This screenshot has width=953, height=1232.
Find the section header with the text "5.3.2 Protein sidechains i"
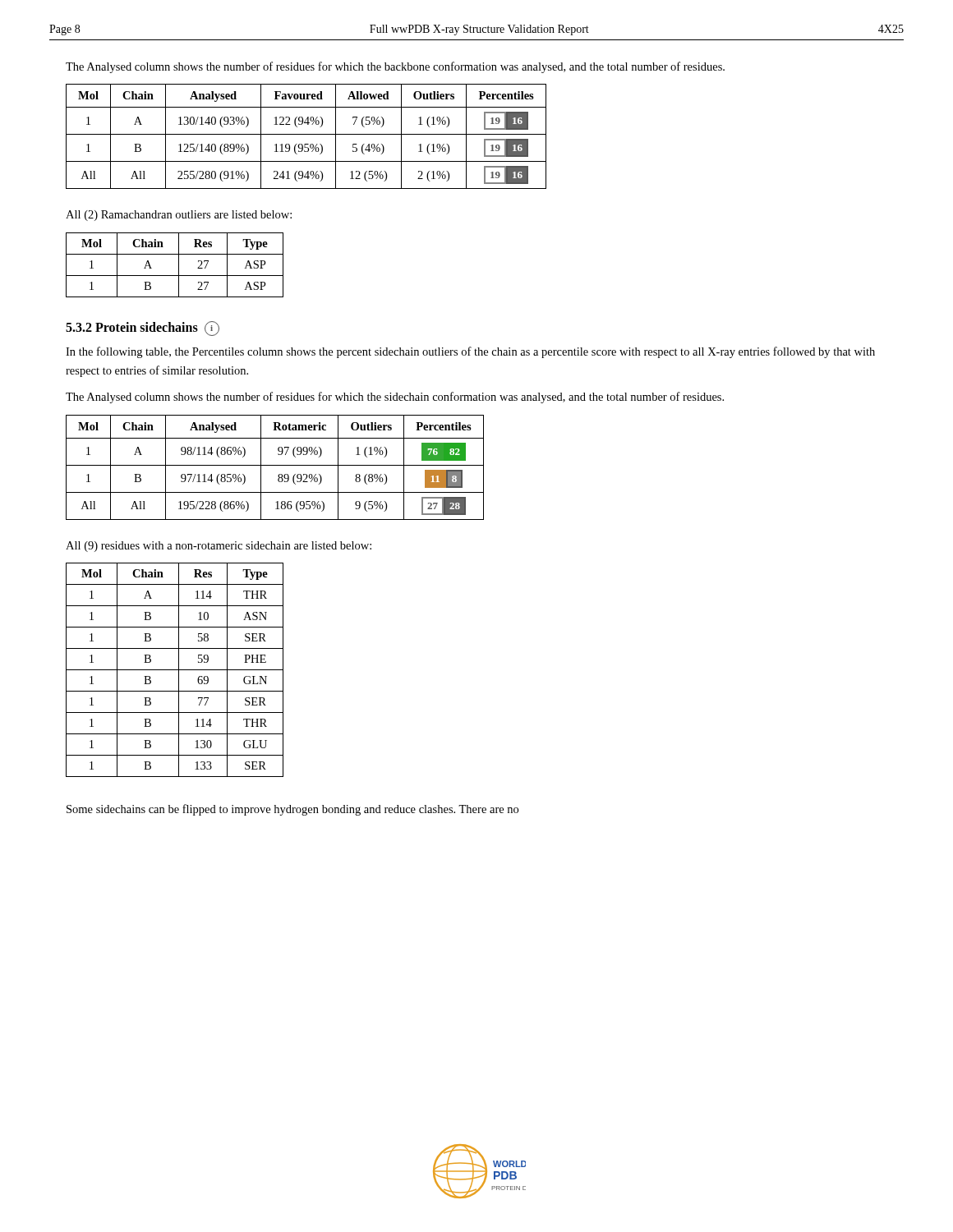coord(142,328)
